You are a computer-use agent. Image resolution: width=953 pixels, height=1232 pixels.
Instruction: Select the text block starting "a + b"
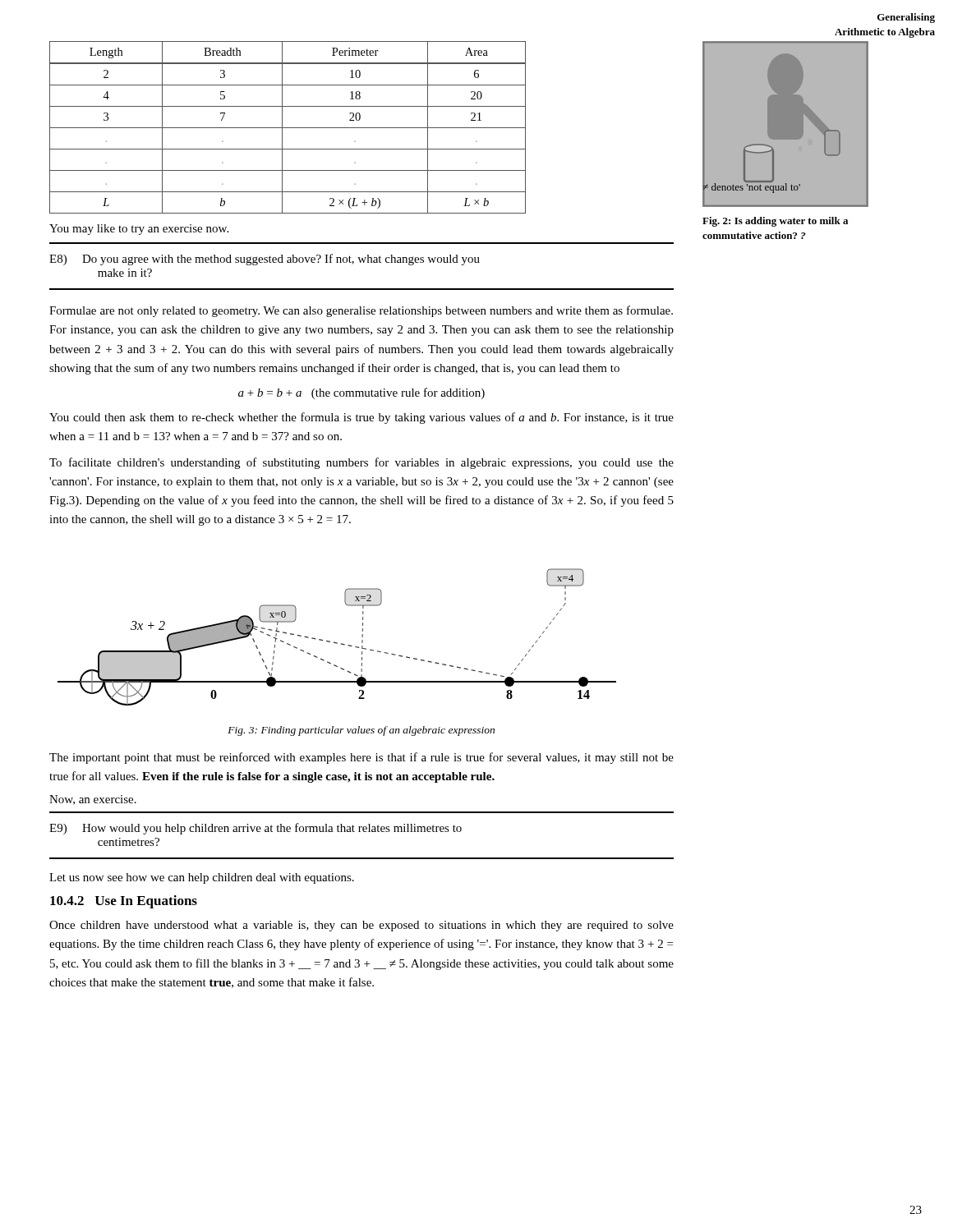(x=361, y=393)
